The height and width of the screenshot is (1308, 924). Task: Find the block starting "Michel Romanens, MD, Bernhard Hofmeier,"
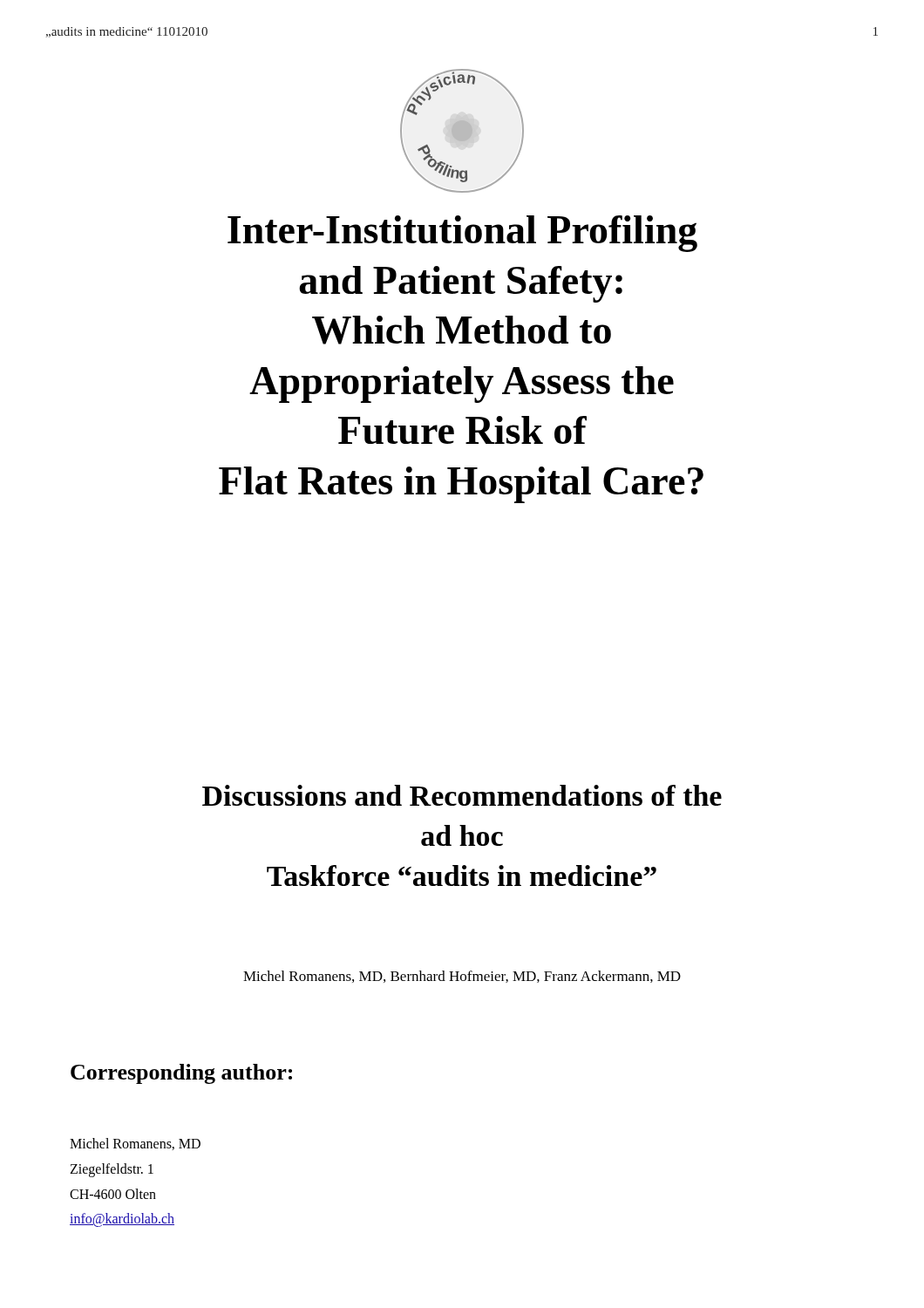(462, 977)
